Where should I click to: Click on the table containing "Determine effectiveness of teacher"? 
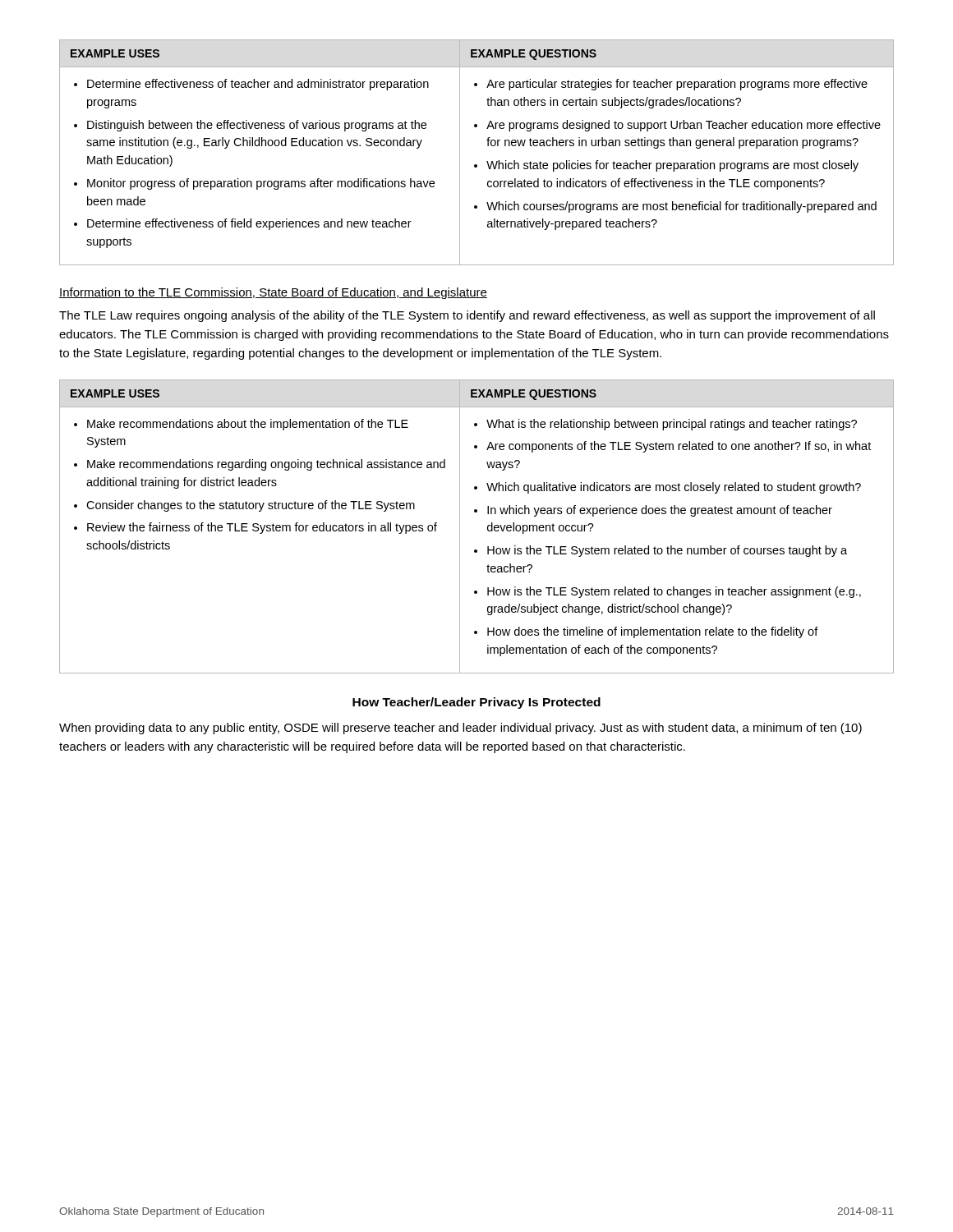point(476,152)
